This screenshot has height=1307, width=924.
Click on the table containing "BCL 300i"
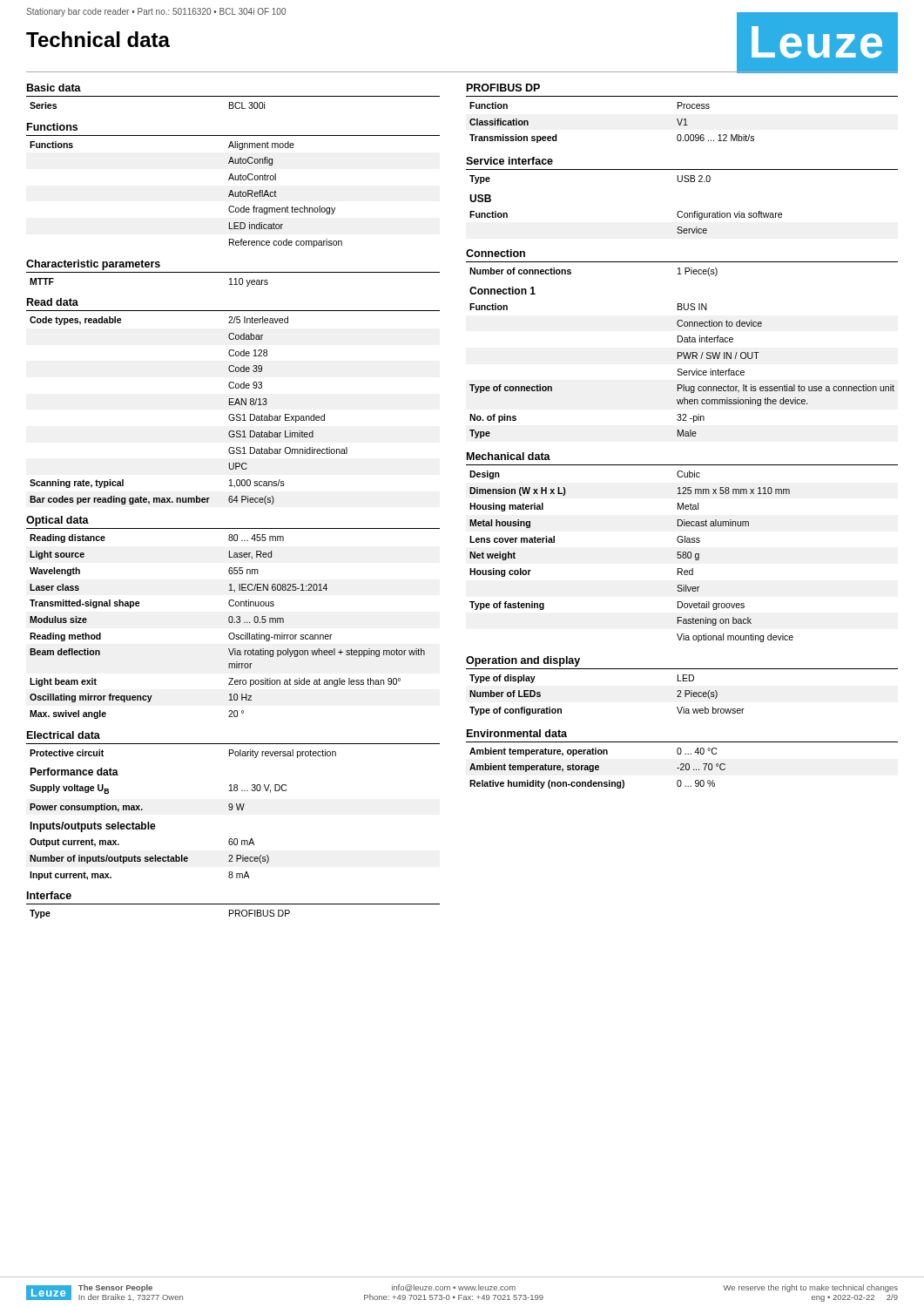[x=233, y=106]
